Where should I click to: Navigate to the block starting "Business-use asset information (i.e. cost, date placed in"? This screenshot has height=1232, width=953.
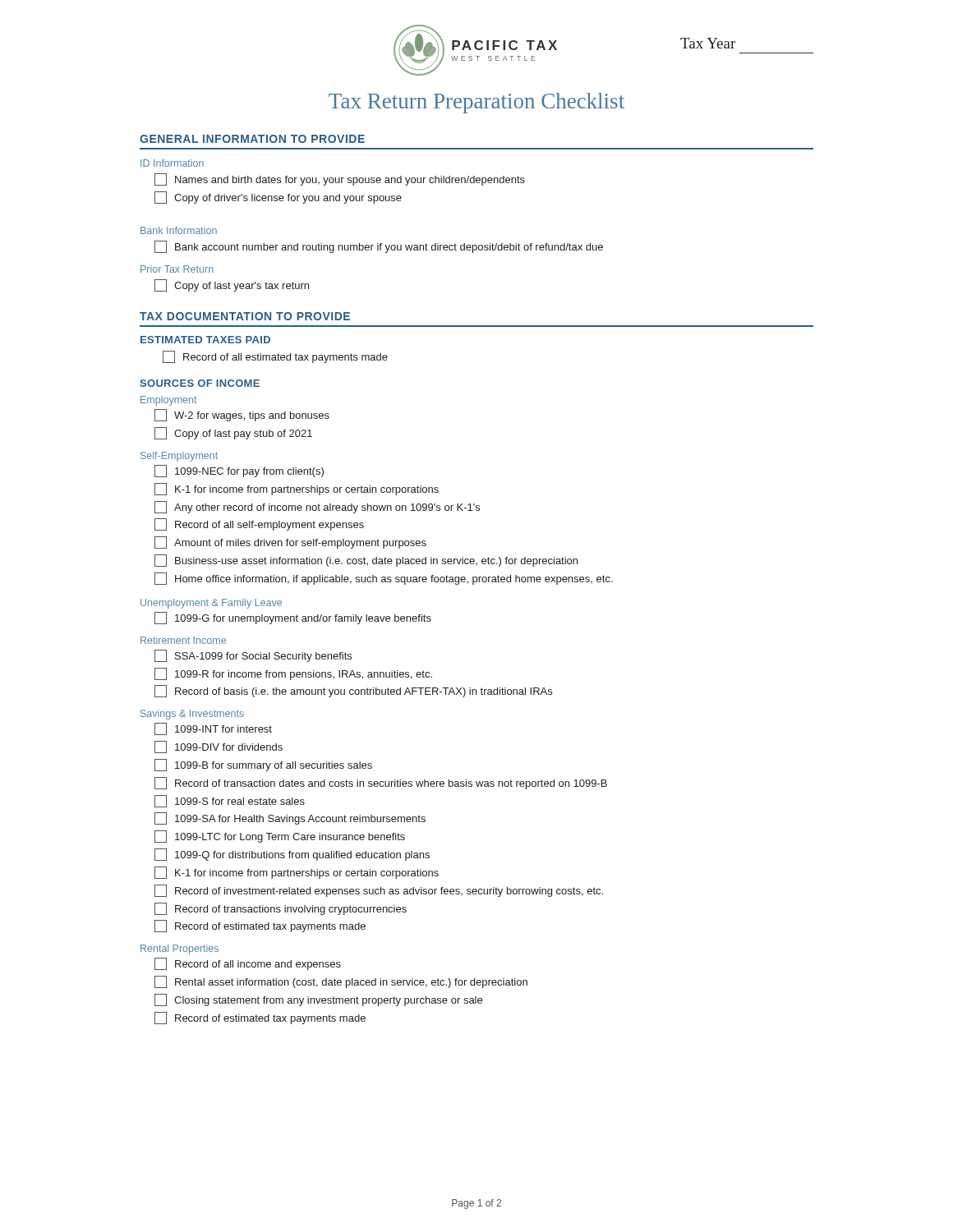(366, 561)
